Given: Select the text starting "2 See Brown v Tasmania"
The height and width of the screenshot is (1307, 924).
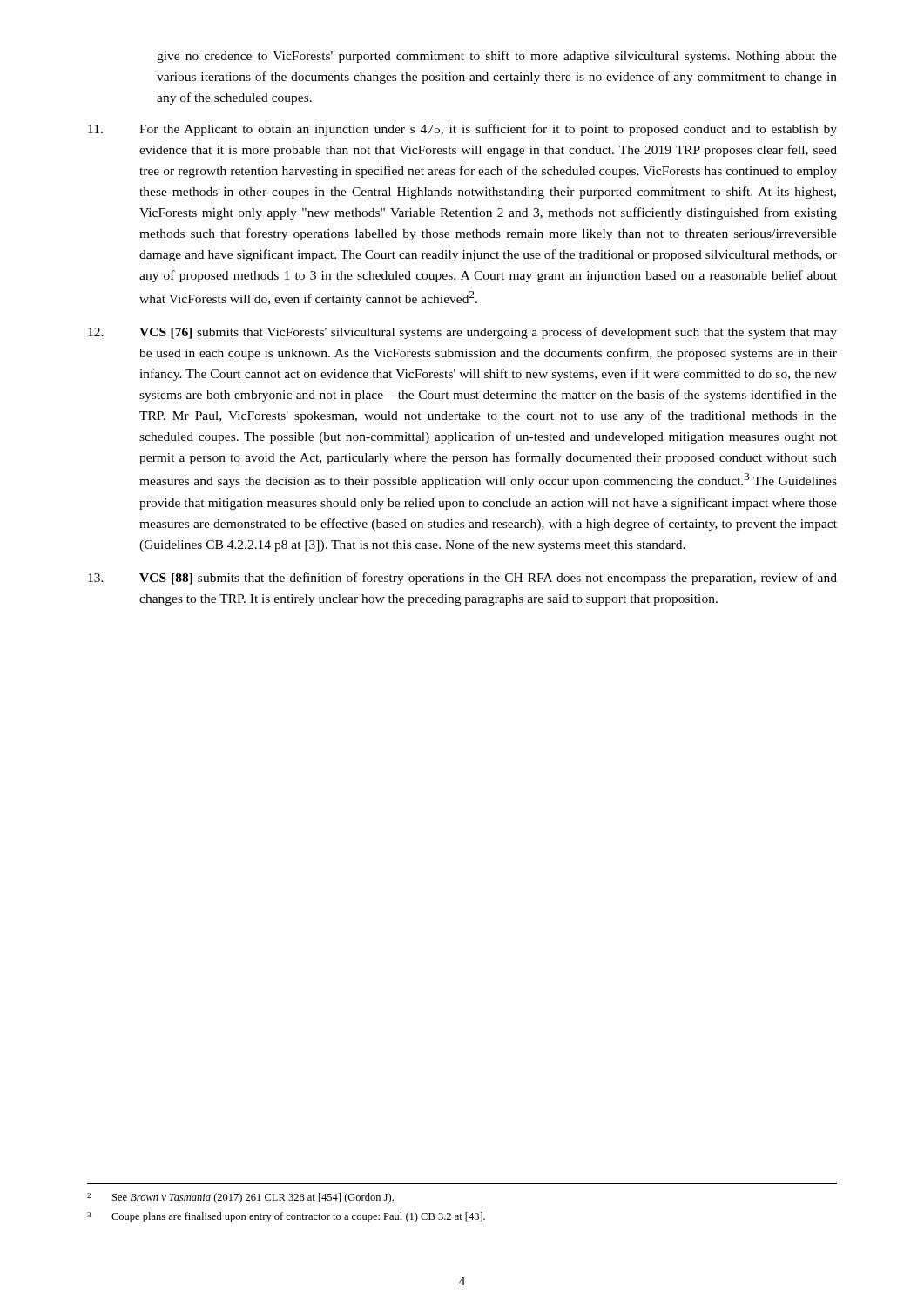Looking at the screenshot, I should 240,1198.
